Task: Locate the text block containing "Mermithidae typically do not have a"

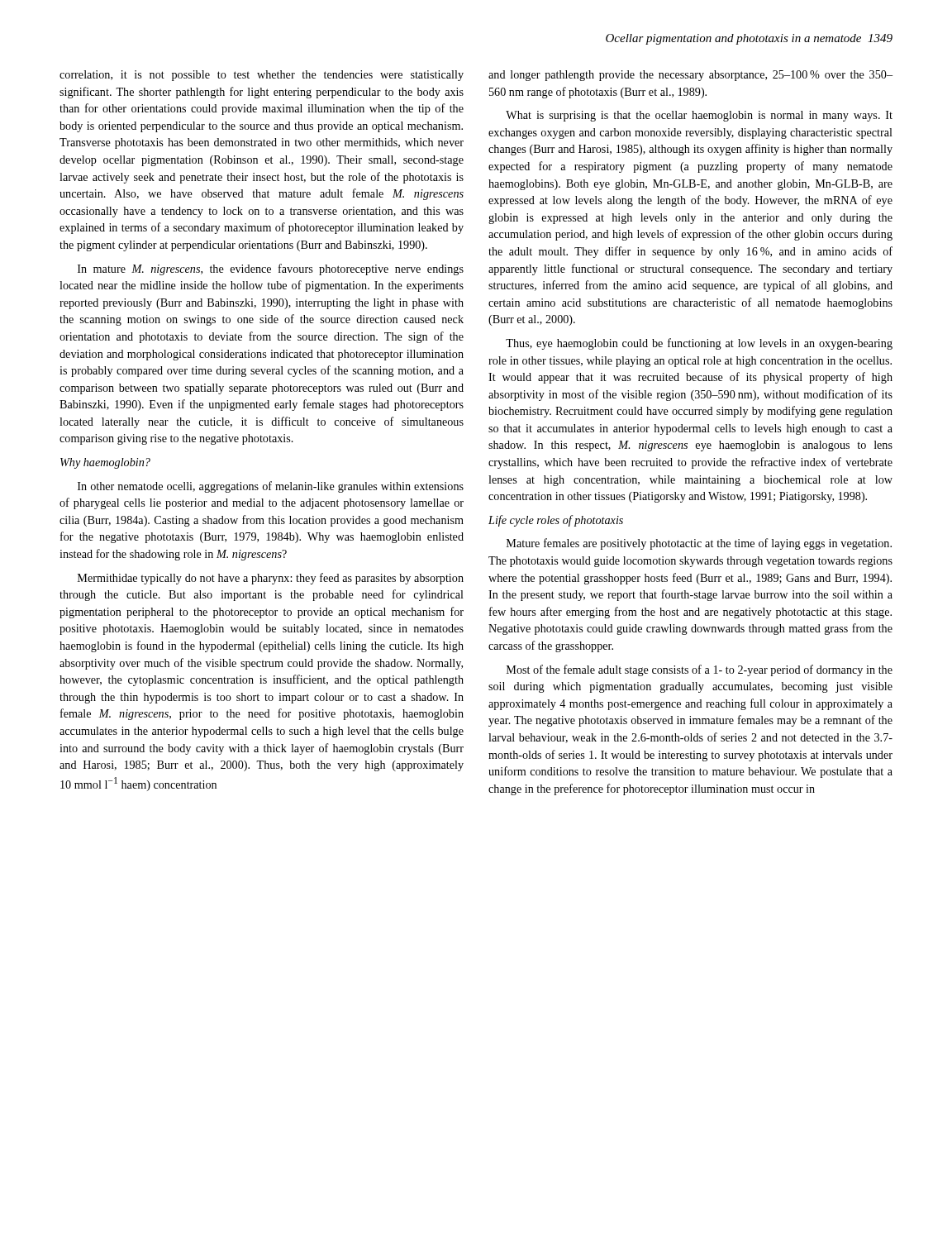Action: tap(262, 681)
